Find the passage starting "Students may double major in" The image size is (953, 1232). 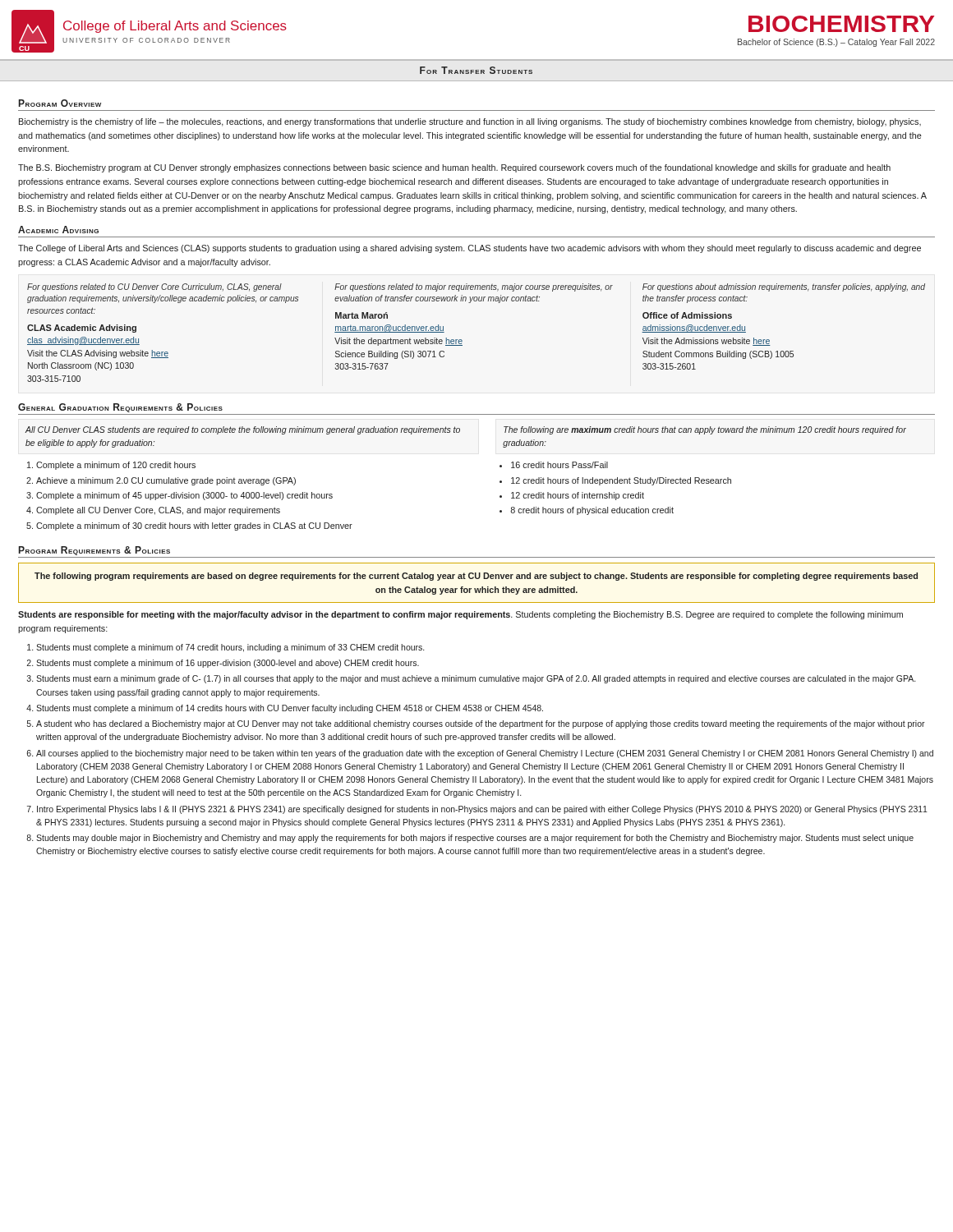[x=475, y=845]
